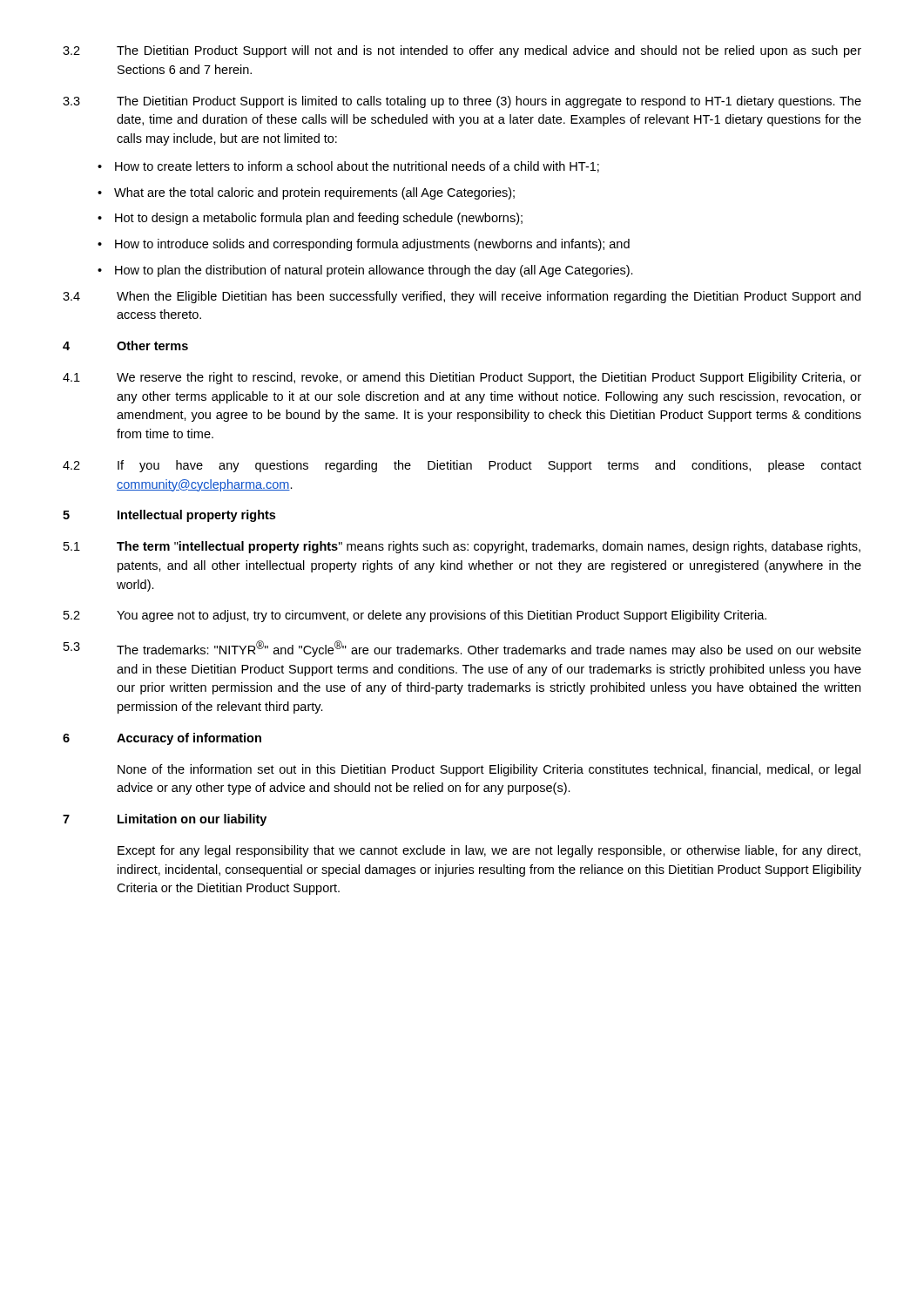Click on the passage starting "None of the information"
This screenshot has width=924, height=1307.
coord(462,779)
